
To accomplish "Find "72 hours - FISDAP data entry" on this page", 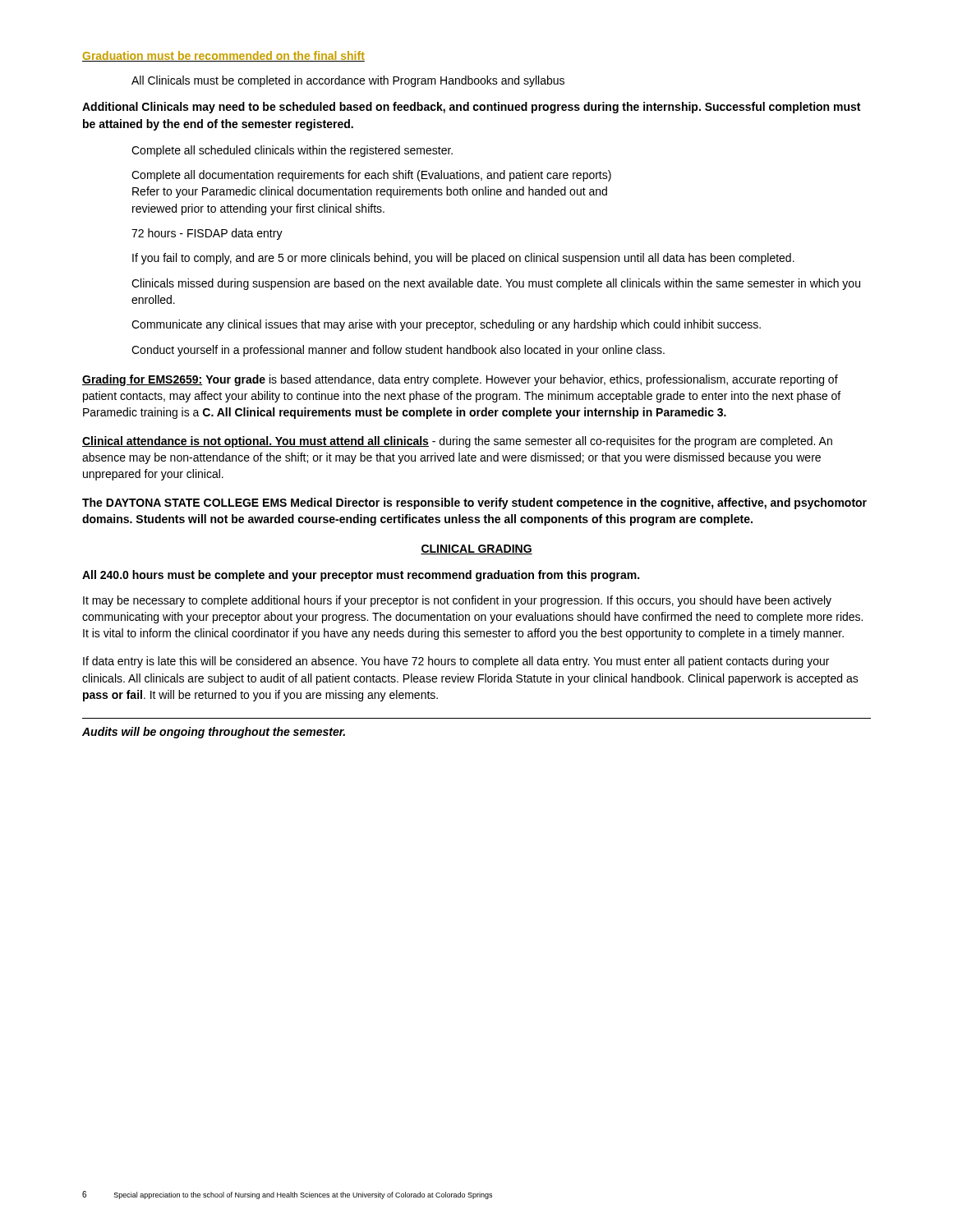I will click(x=207, y=234).
